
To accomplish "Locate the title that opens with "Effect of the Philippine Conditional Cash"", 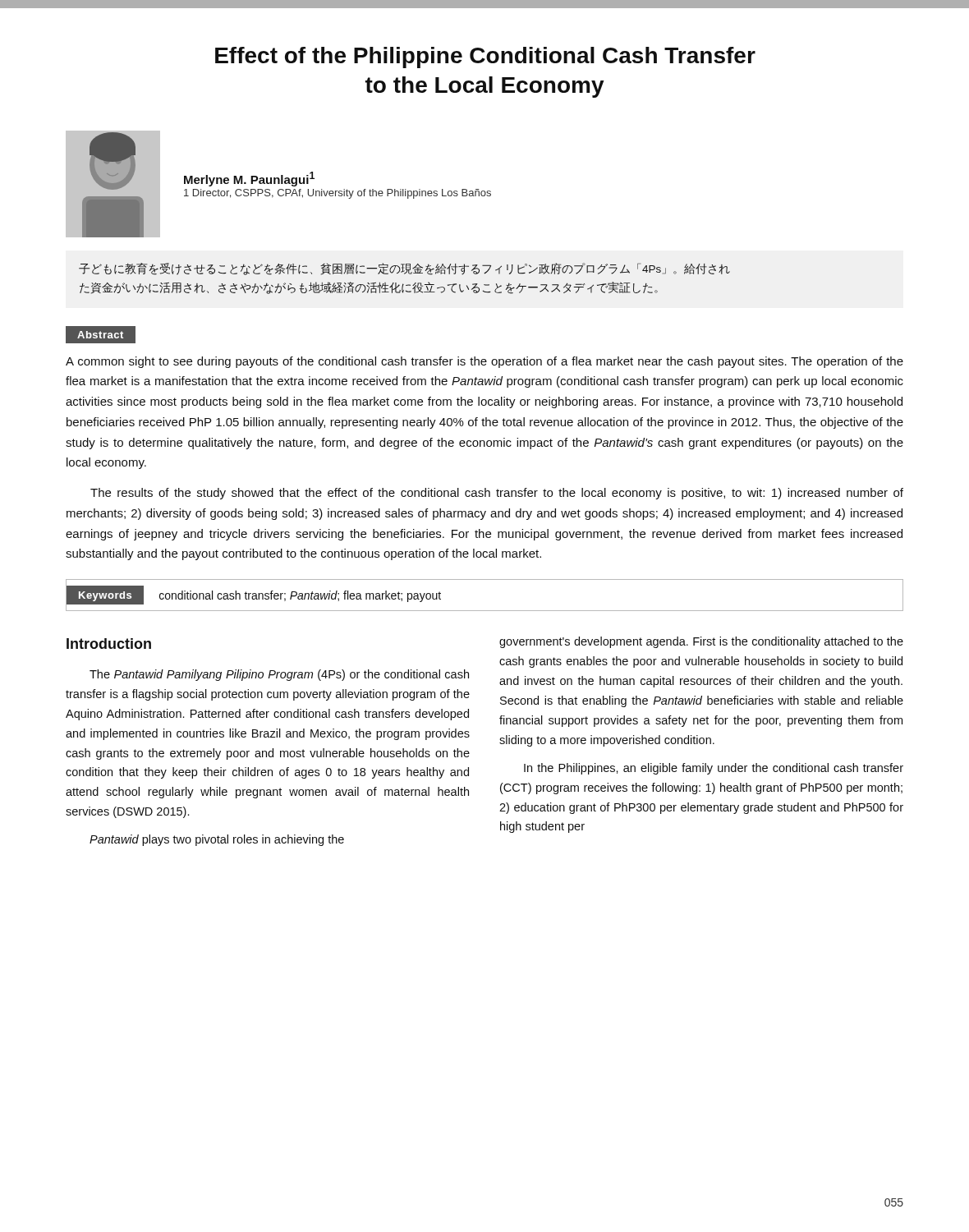I will click(x=484, y=71).
